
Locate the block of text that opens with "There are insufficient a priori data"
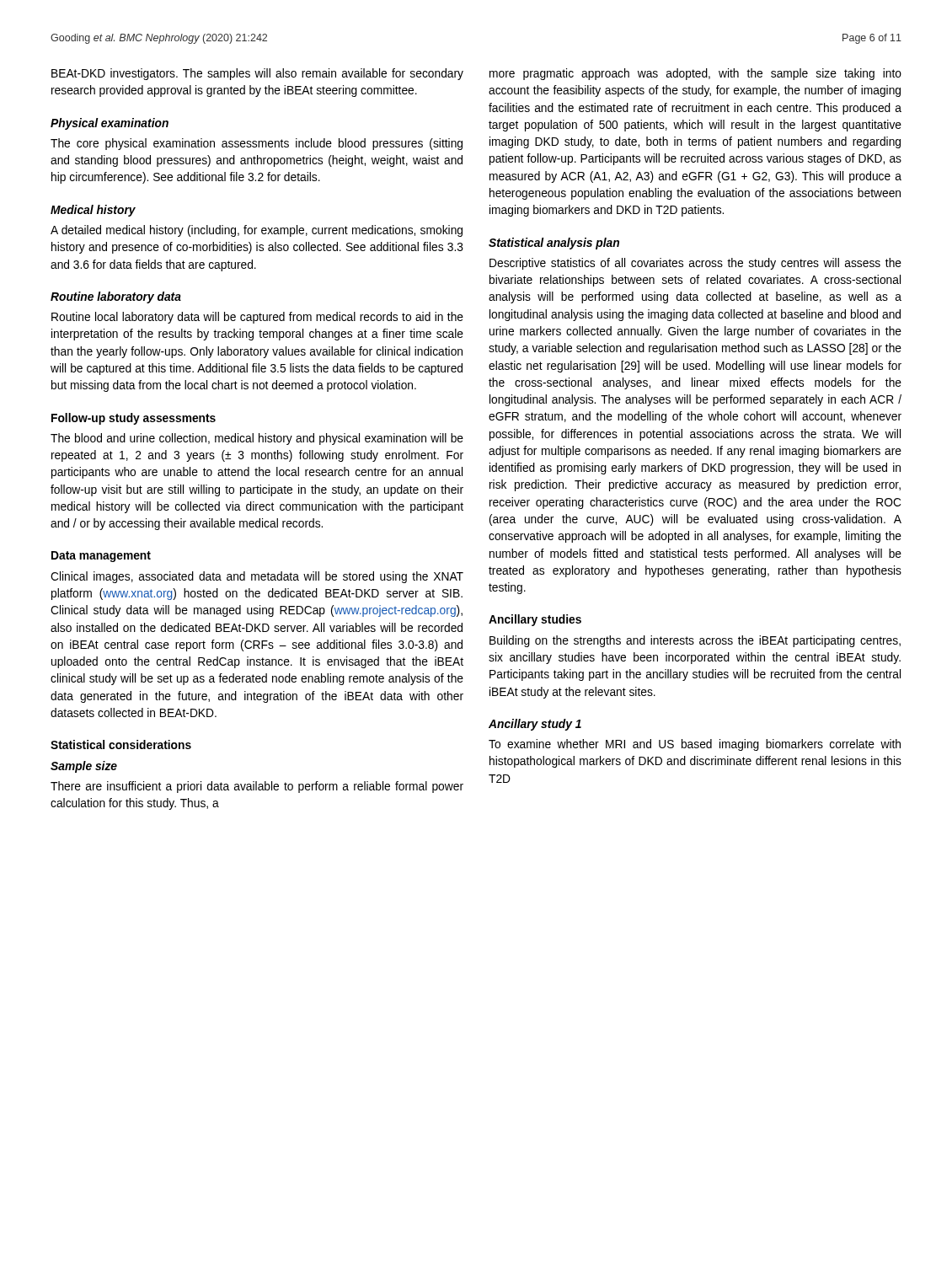pos(257,795)
